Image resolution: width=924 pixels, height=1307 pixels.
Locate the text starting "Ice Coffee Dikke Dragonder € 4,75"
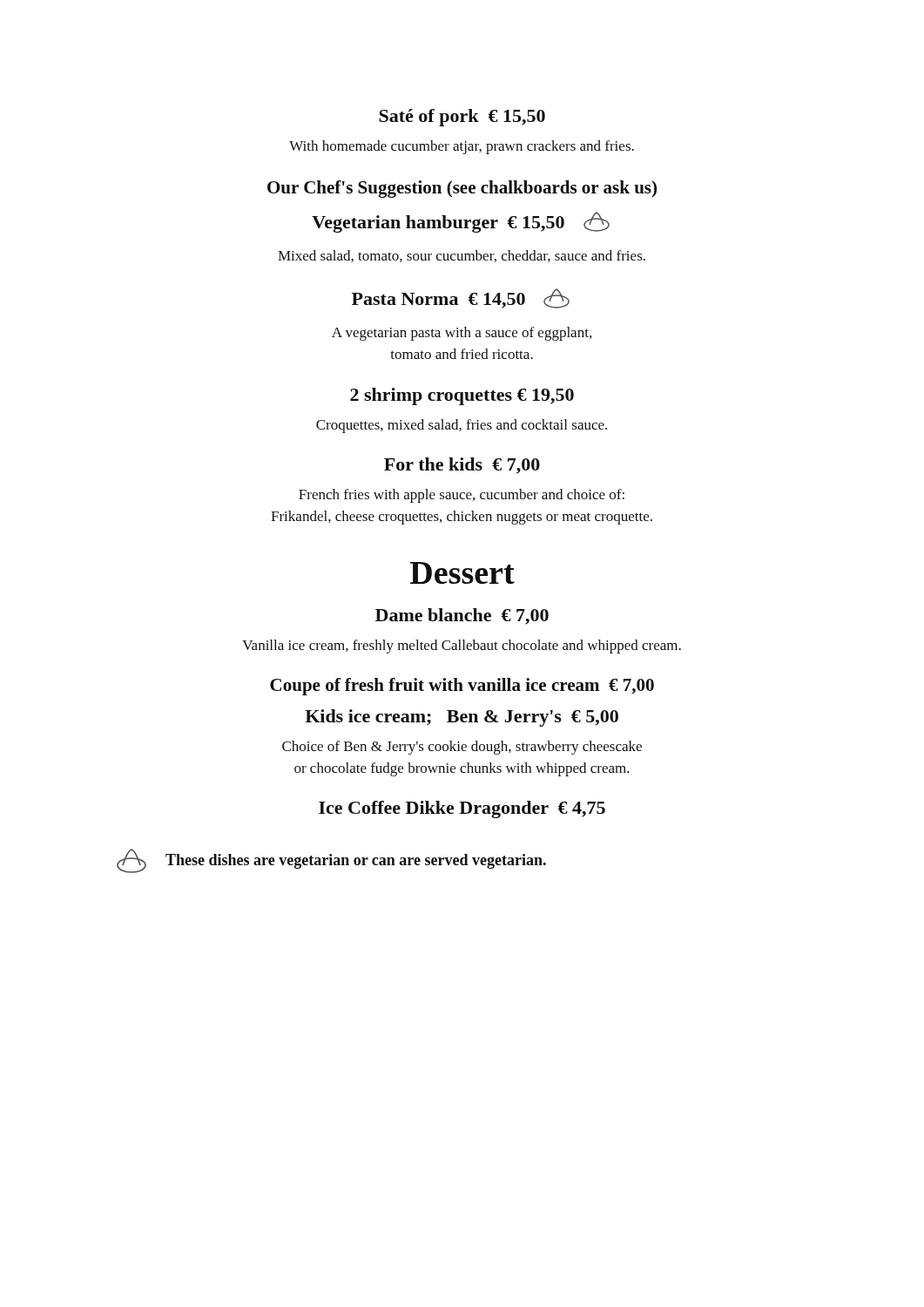point(462,808)
